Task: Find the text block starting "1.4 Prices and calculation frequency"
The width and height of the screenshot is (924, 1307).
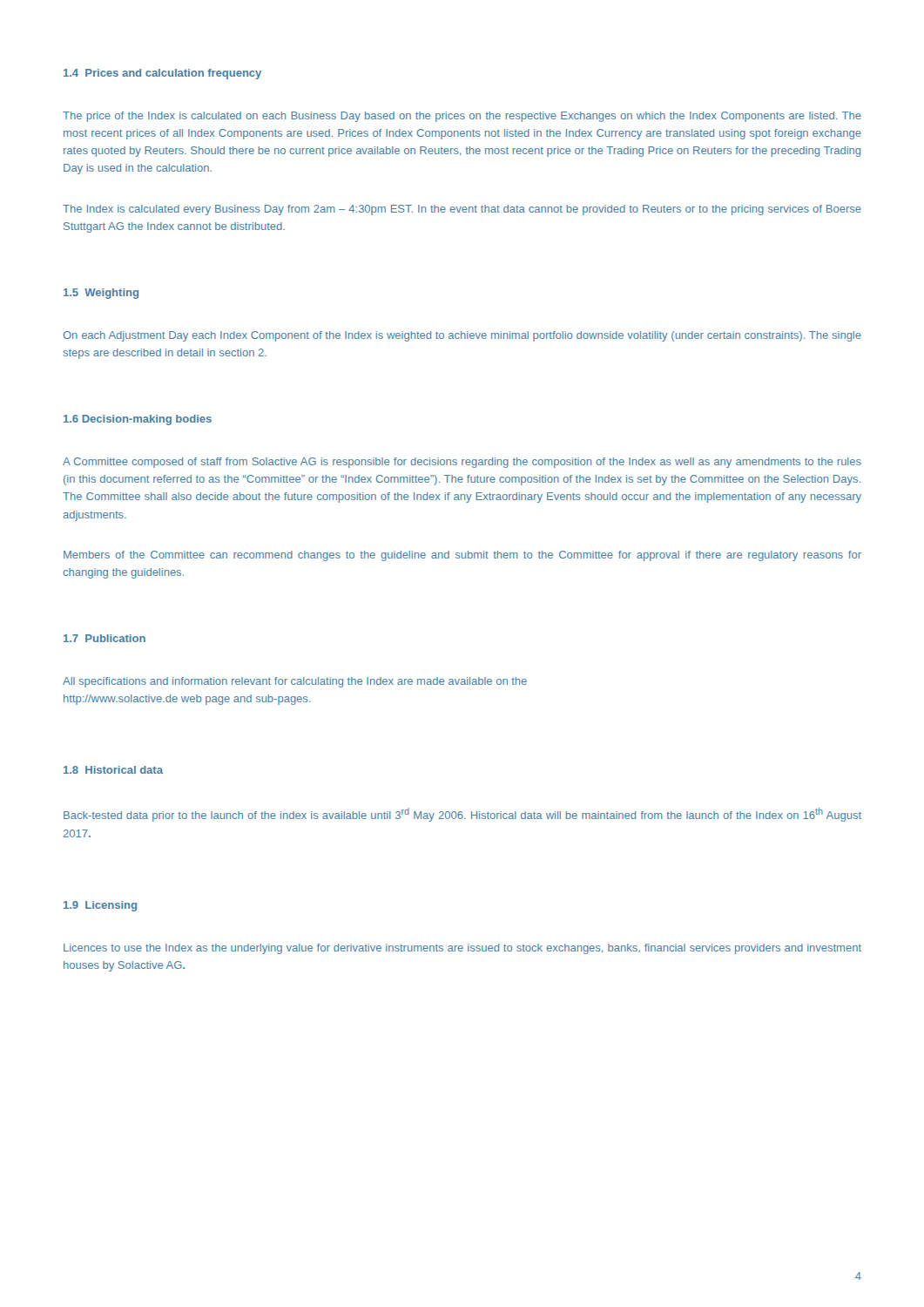Action: point(162,73)
